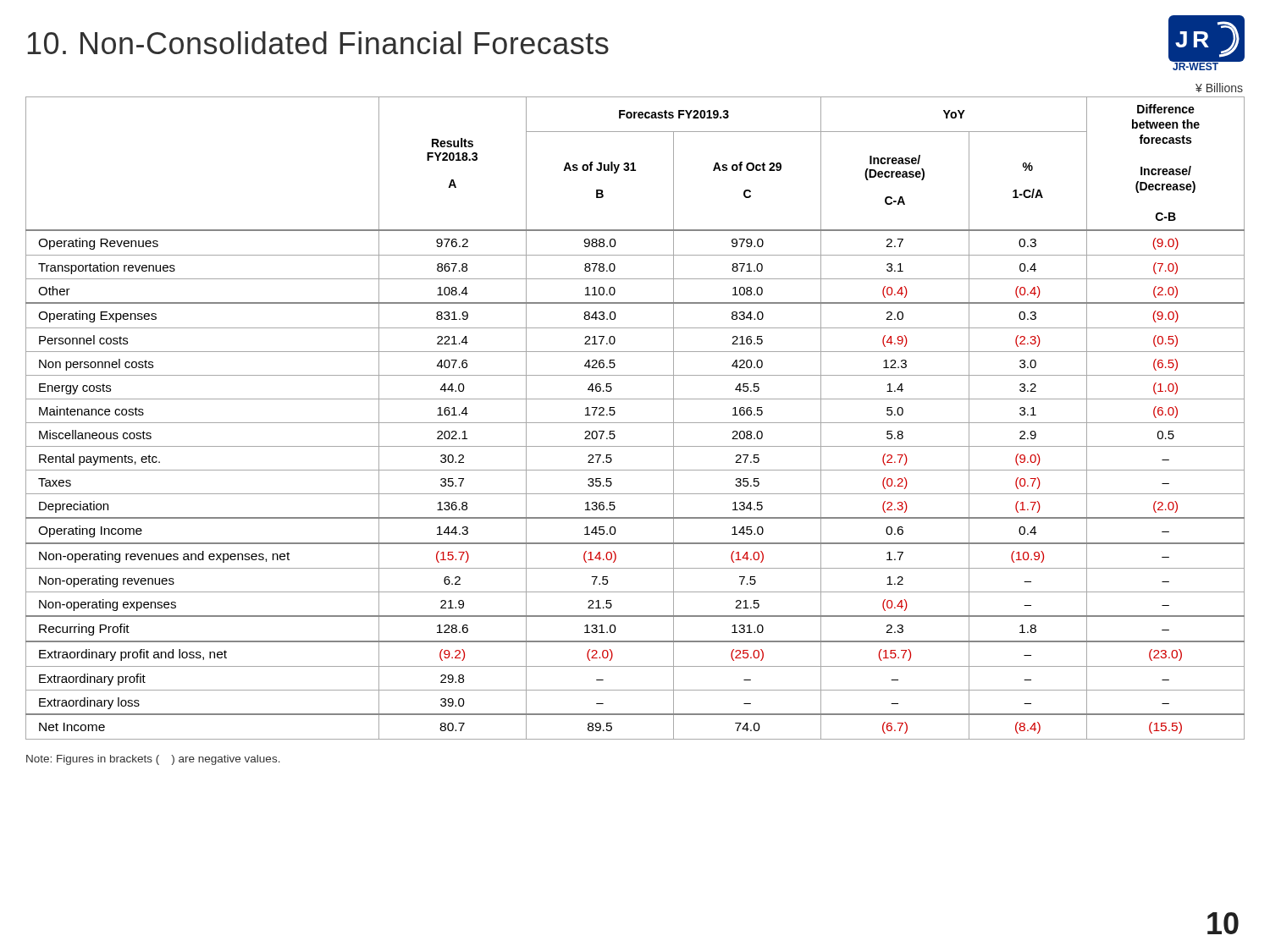
Task: Find the table that mentions "Energy costs"
Action: point(635,422)
